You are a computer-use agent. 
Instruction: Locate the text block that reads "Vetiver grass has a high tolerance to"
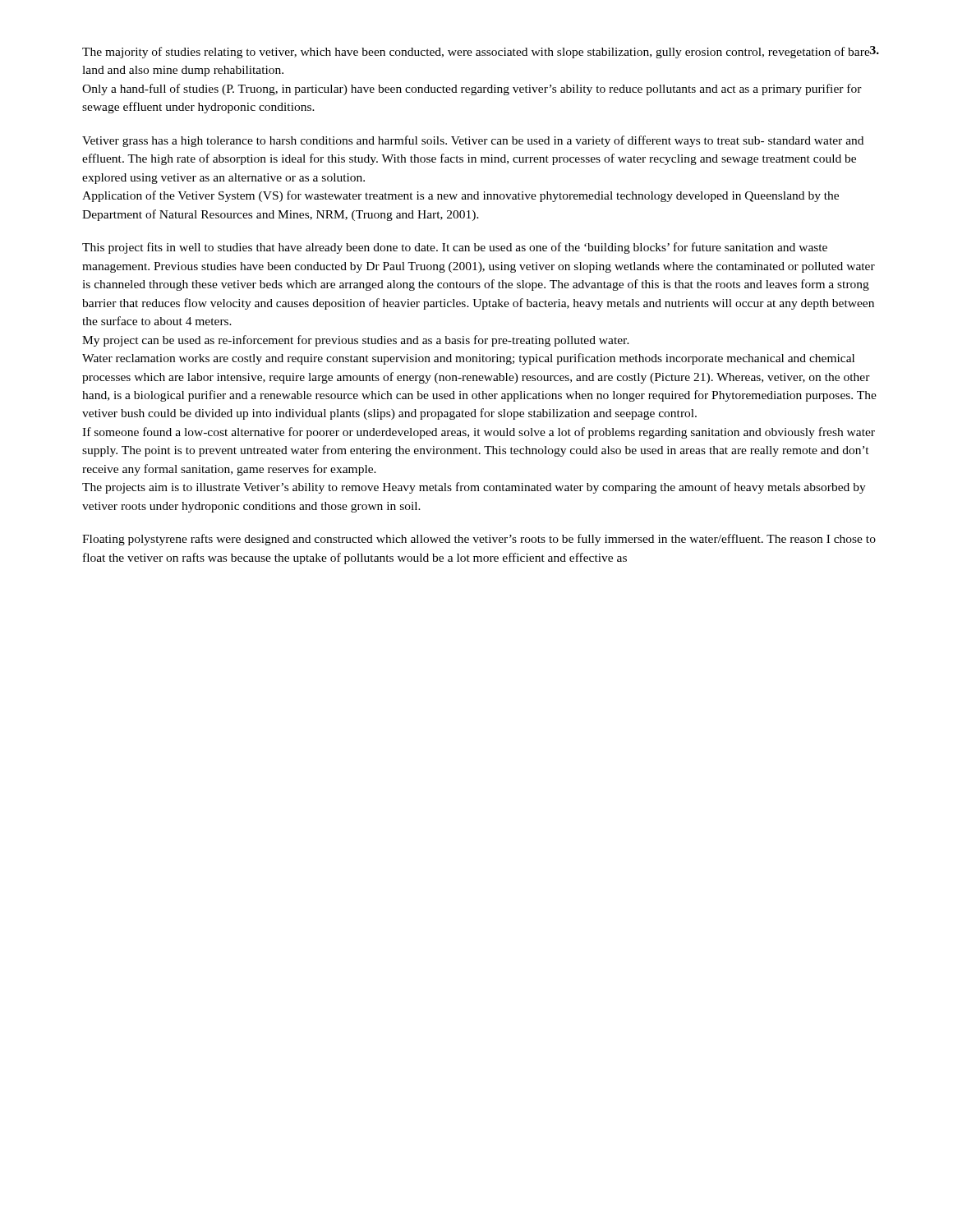point(473,158)
